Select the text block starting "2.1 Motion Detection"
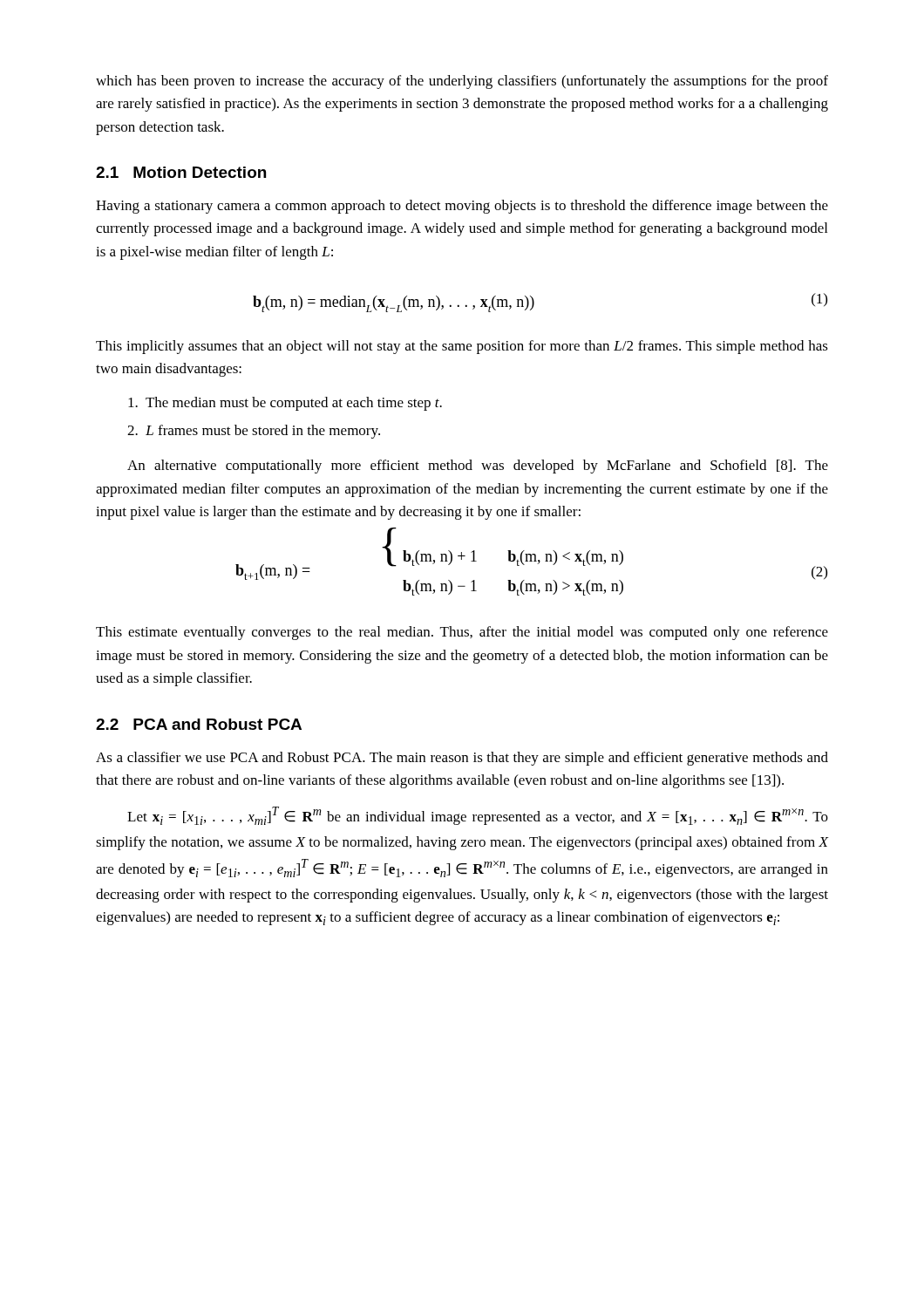This screenshot has width=924, height=1308. pyautogui.click(x=181, y=172)
